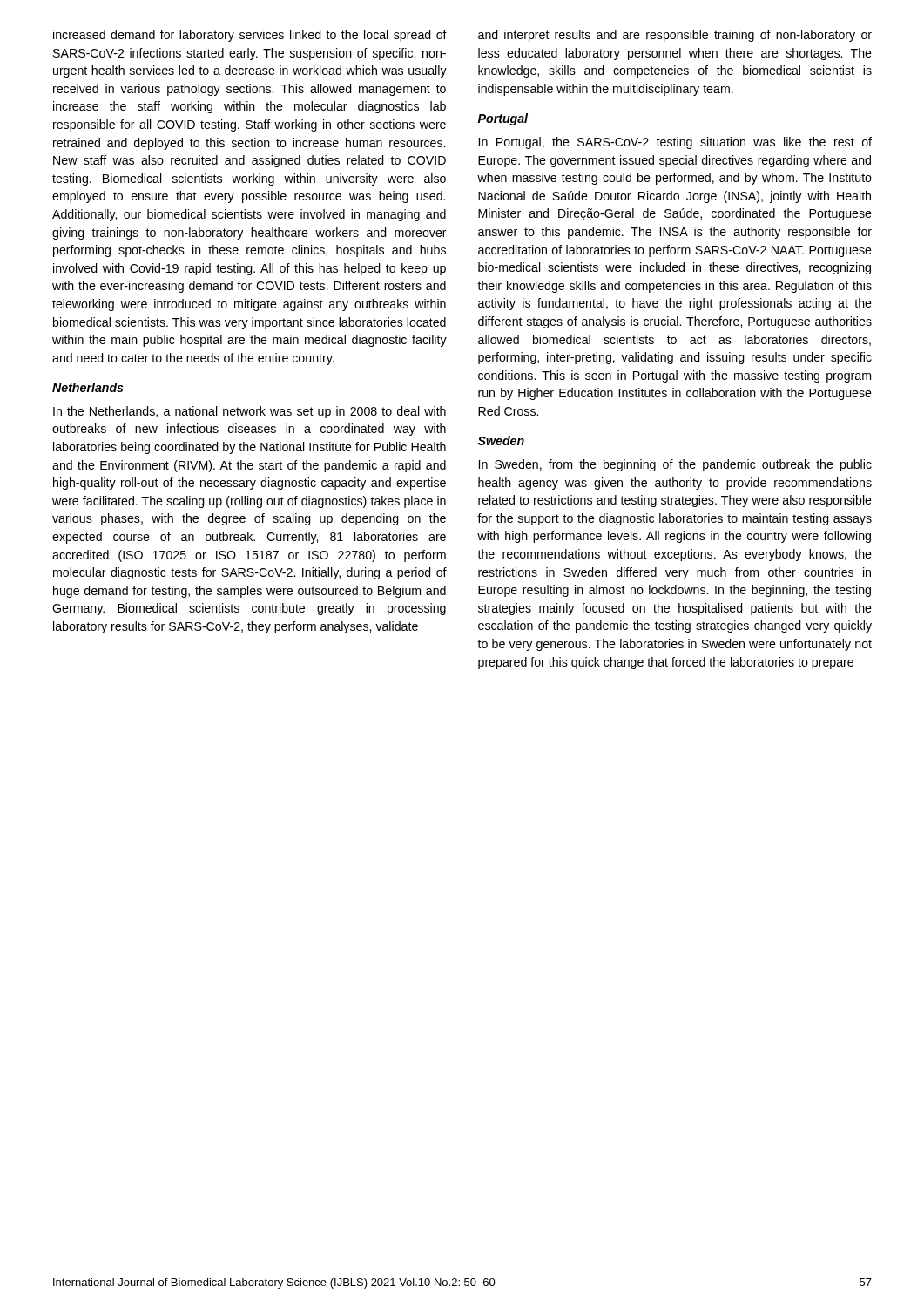This screenshot has height=1307, width=924.
Task: Where is the passage that starts "increased demand for laboratory services linked"?
Action: tap(249, 197)
